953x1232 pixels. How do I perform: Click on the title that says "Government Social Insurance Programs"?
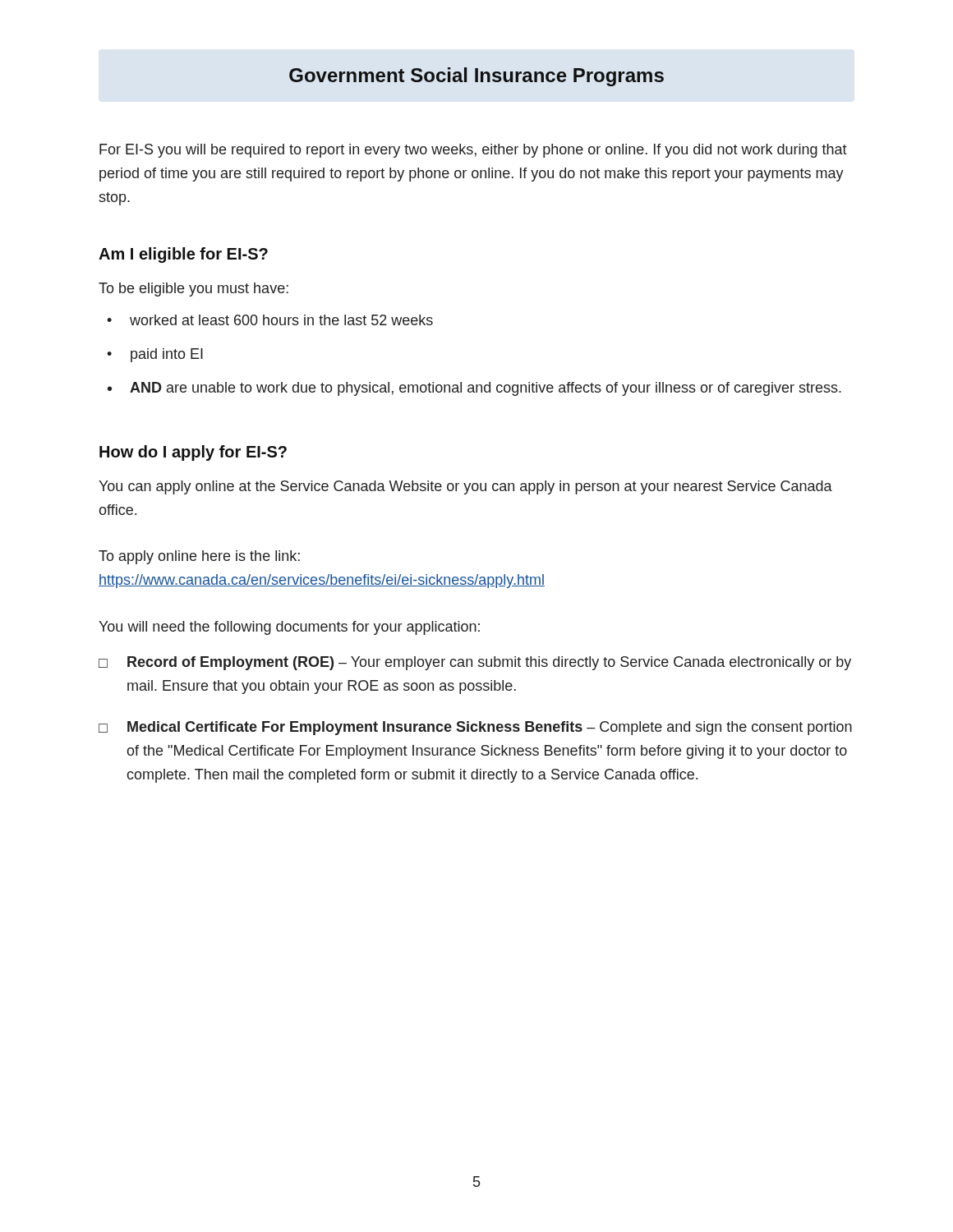point(476,75)
